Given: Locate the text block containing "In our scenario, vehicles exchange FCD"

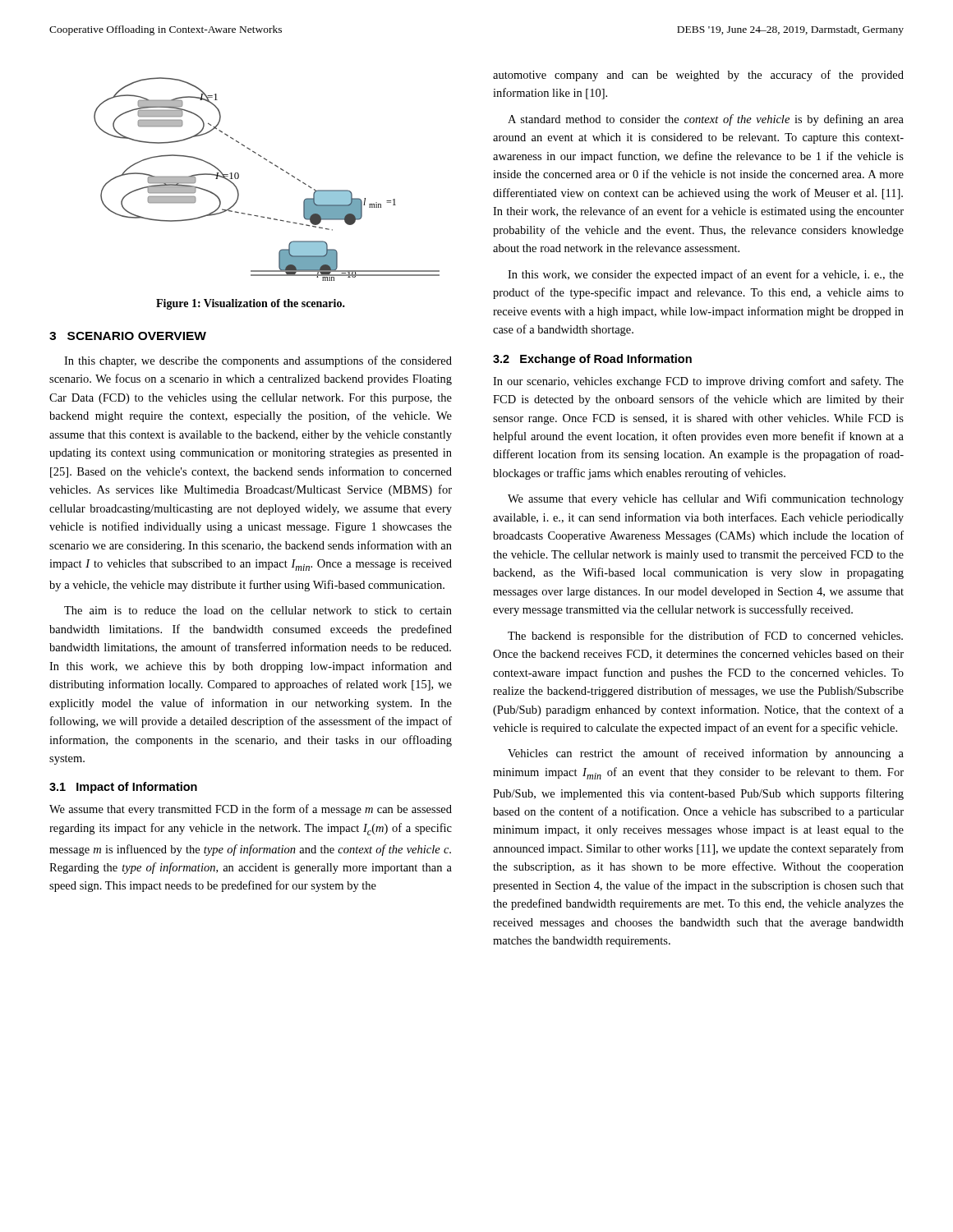Looking at the screenshot, I should [x=698, y=661].
